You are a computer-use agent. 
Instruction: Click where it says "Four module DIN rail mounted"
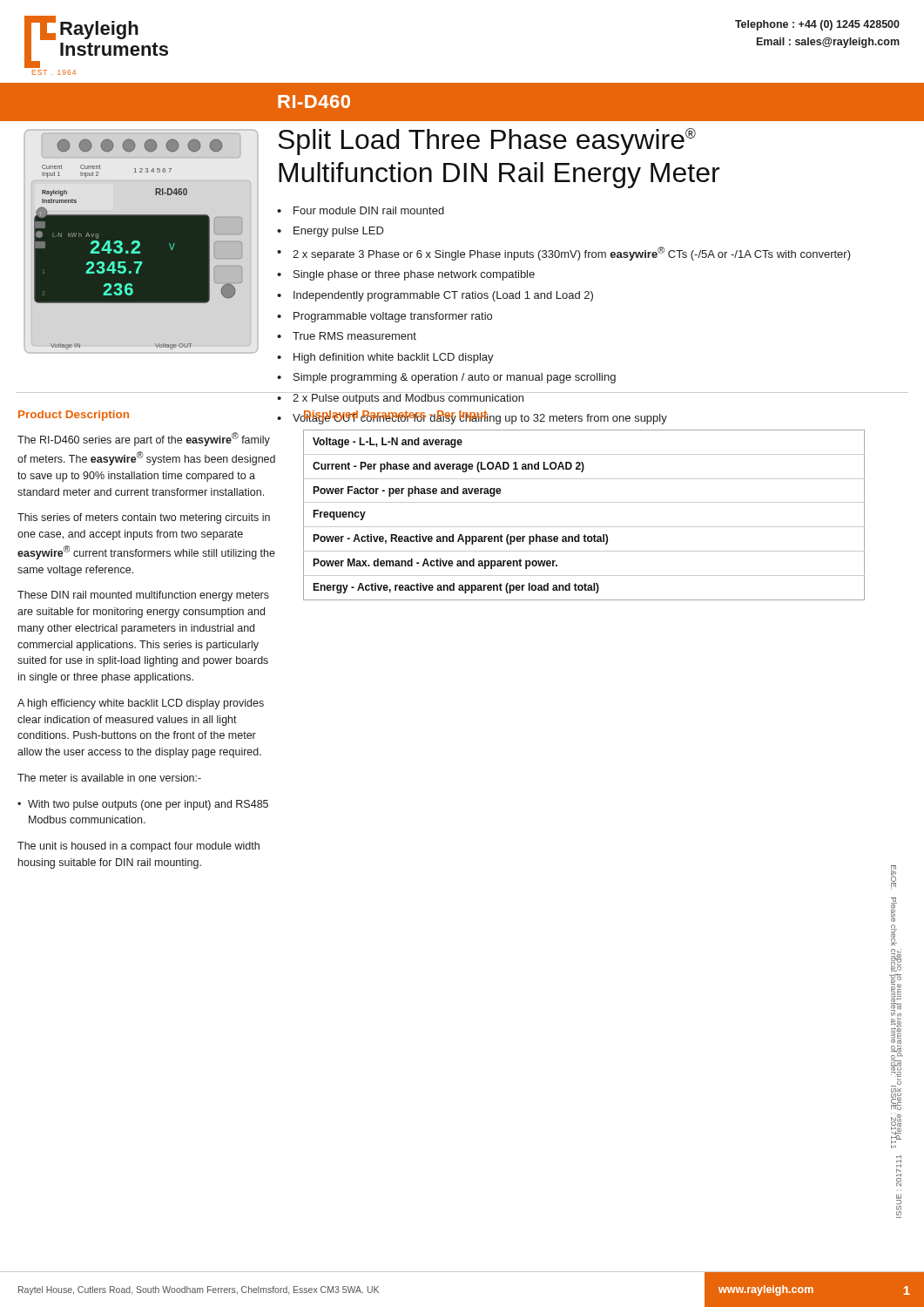point(368,210)
